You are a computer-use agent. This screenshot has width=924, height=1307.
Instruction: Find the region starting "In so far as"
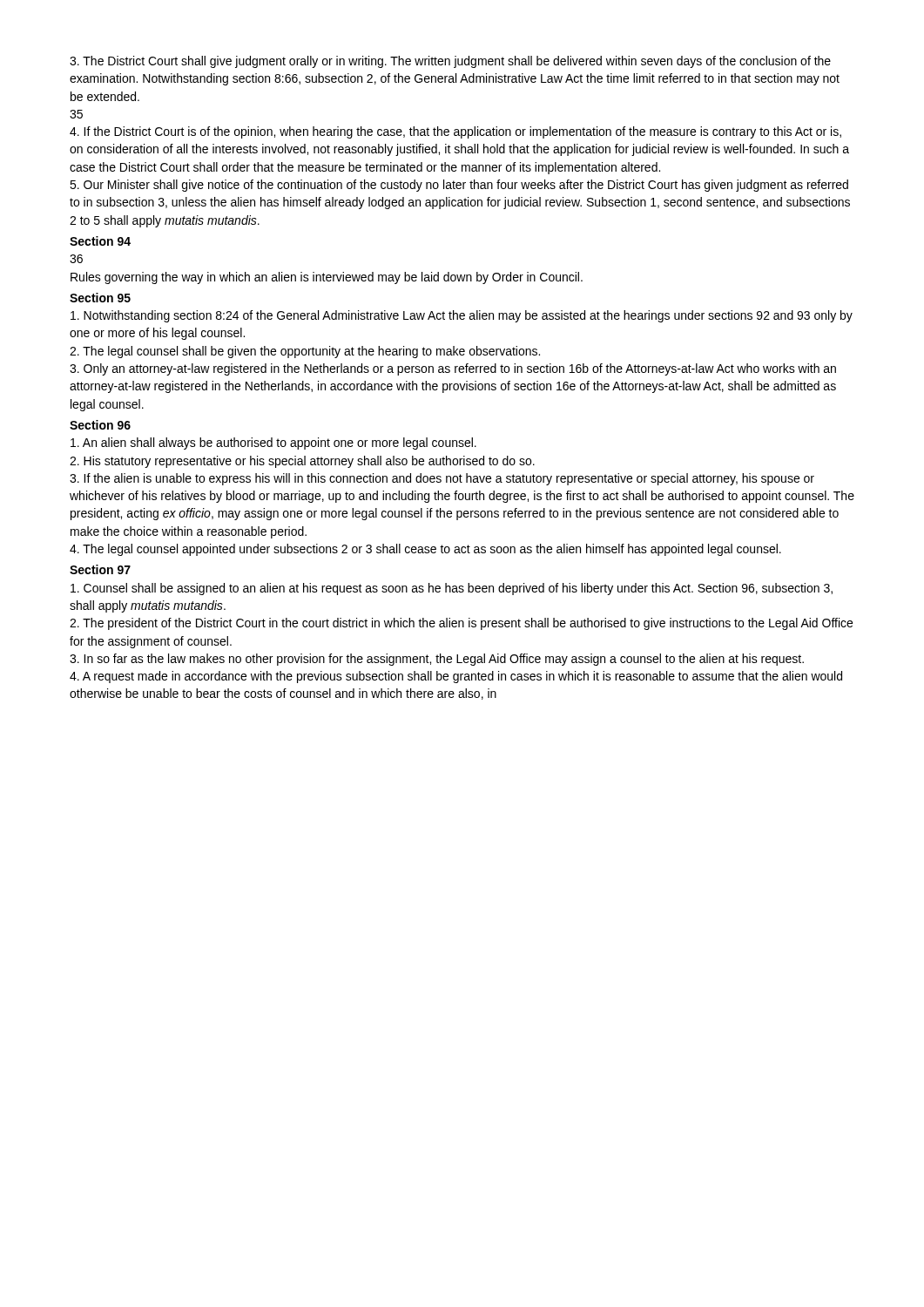point(437,659)
